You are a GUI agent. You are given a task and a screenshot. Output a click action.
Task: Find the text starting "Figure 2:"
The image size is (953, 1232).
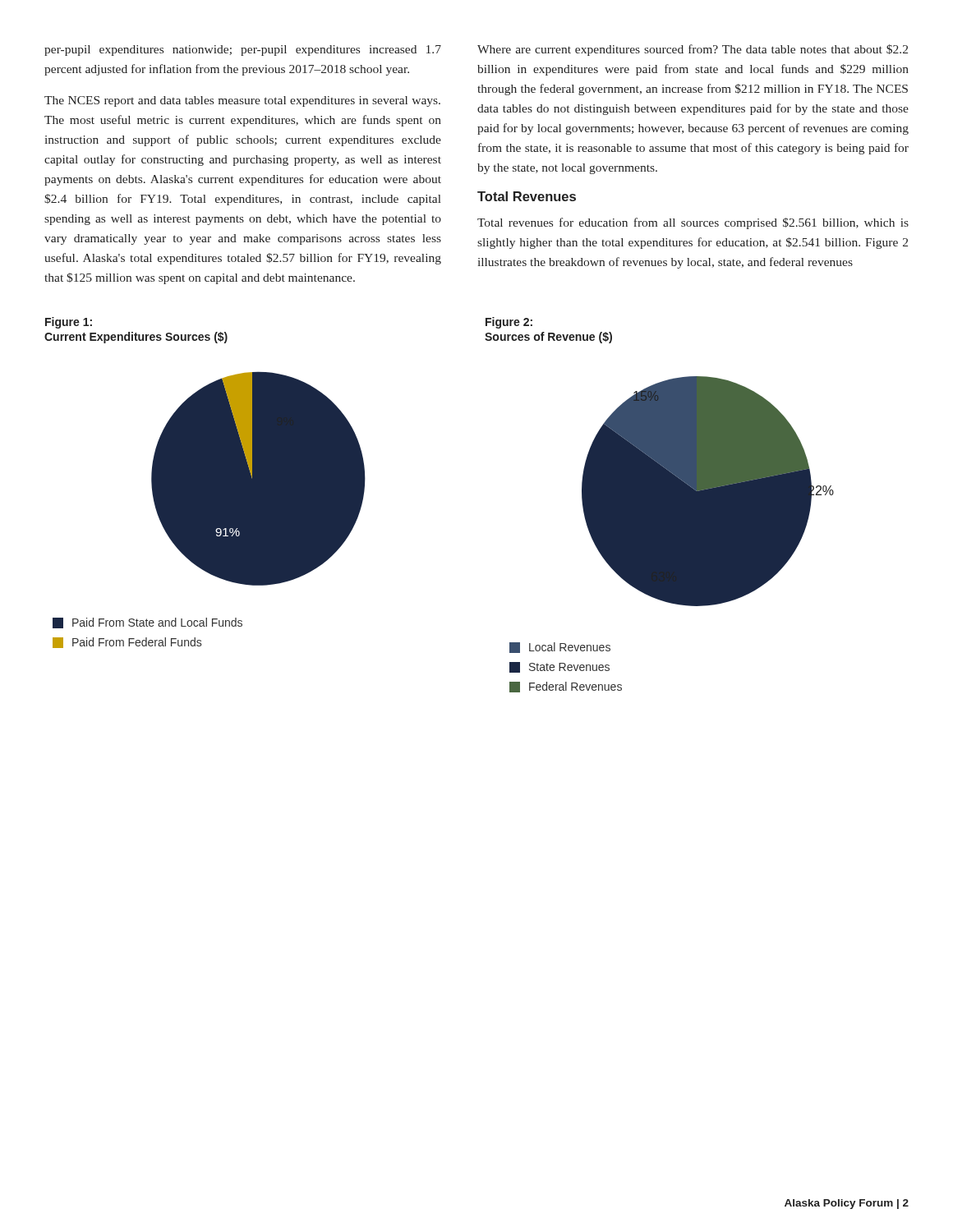509,322
